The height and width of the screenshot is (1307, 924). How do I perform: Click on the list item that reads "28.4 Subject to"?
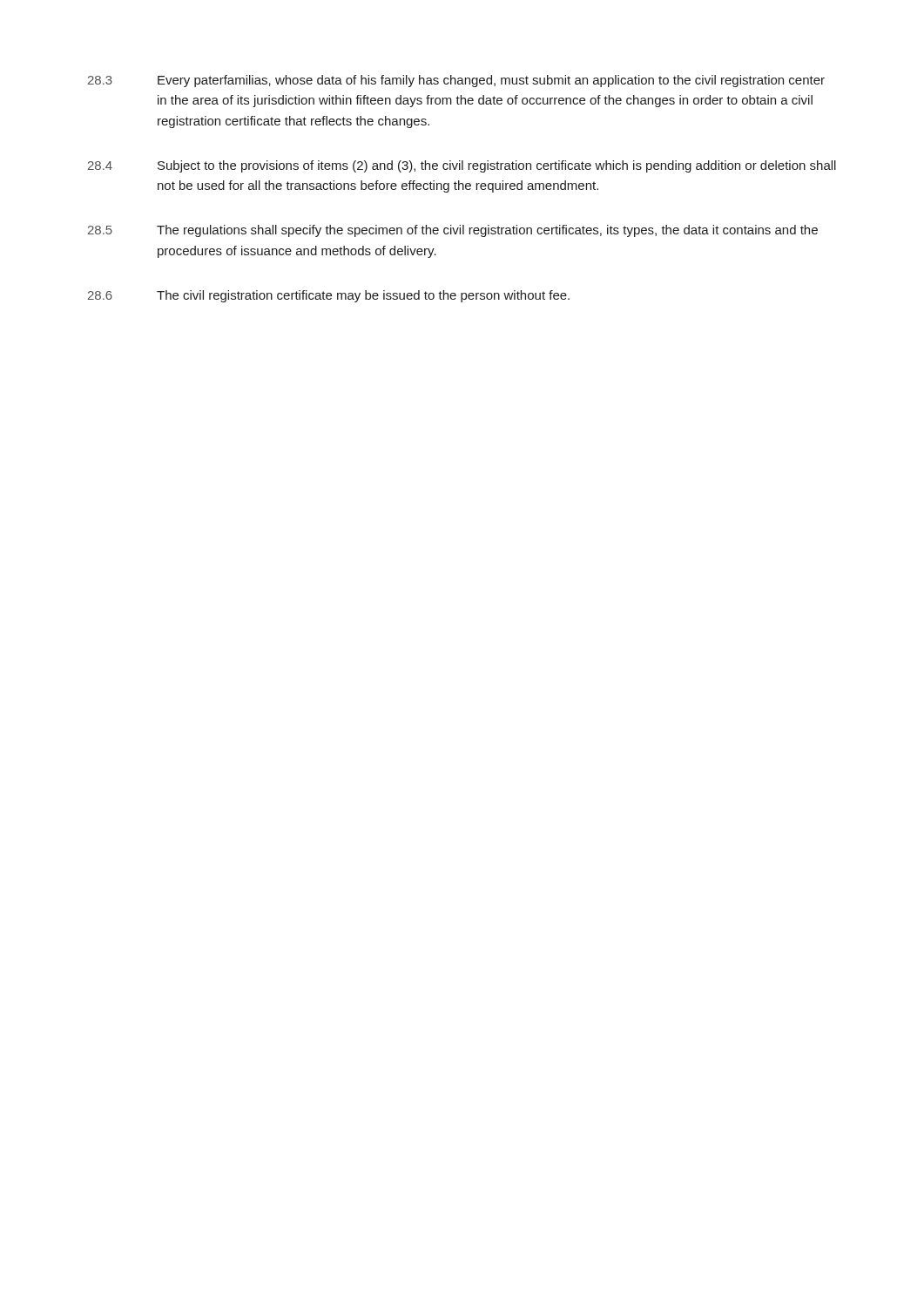[x=462, y=175]
